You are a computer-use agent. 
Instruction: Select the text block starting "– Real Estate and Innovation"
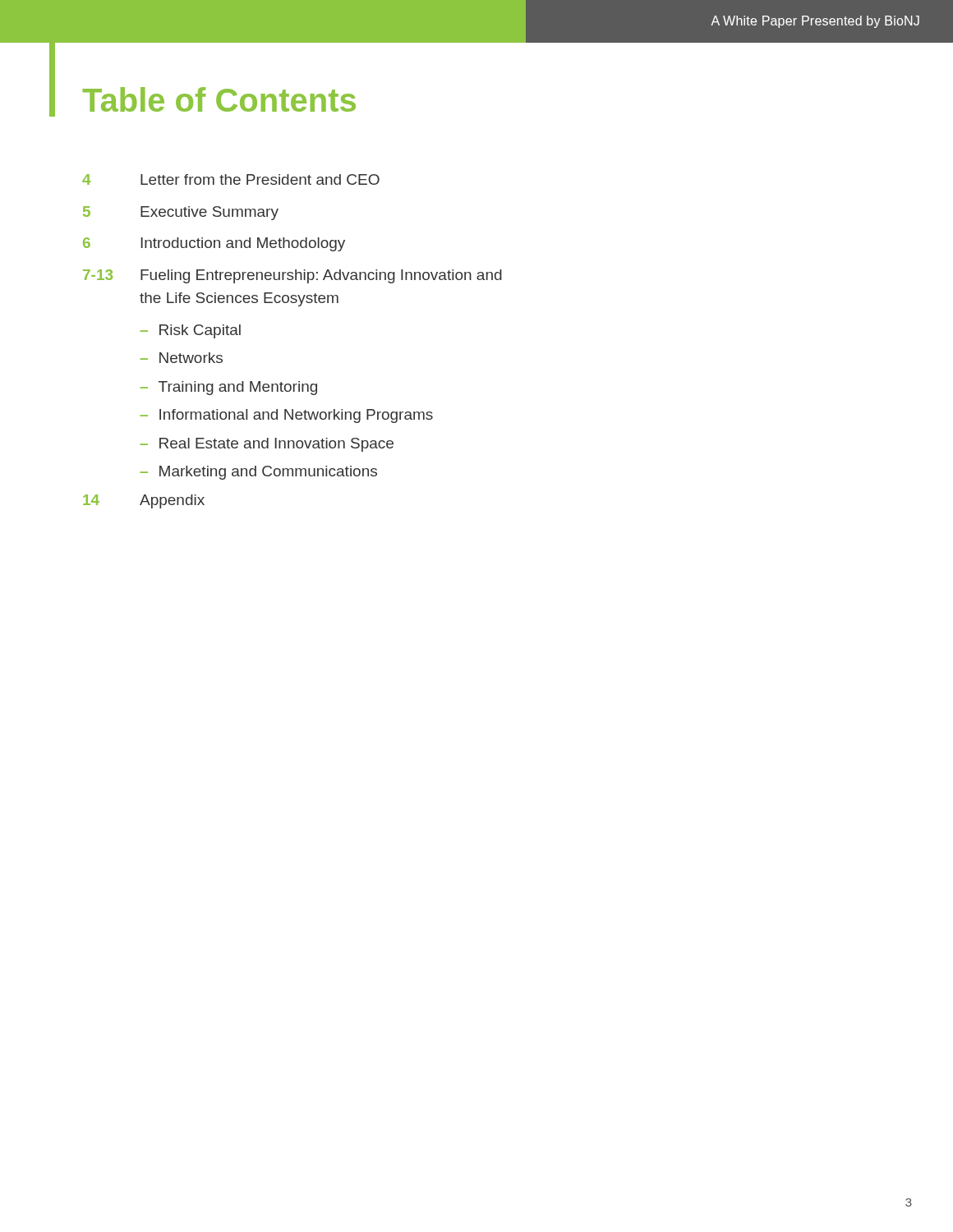tap(267, 443)
